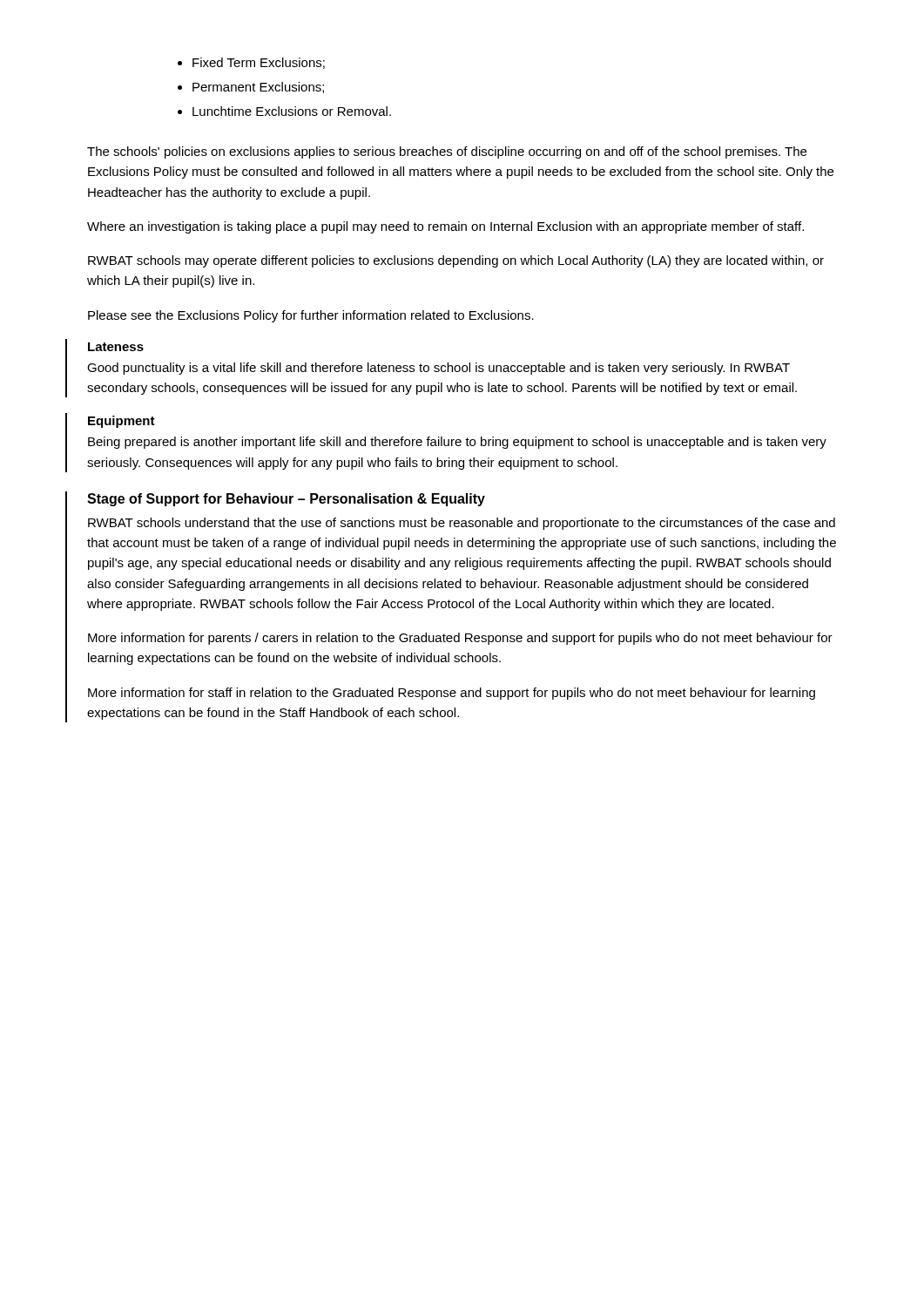924x1307 pixels.
Task: Where does it say "Fixed Term Exclusions;"?
Action: point(259,63)
